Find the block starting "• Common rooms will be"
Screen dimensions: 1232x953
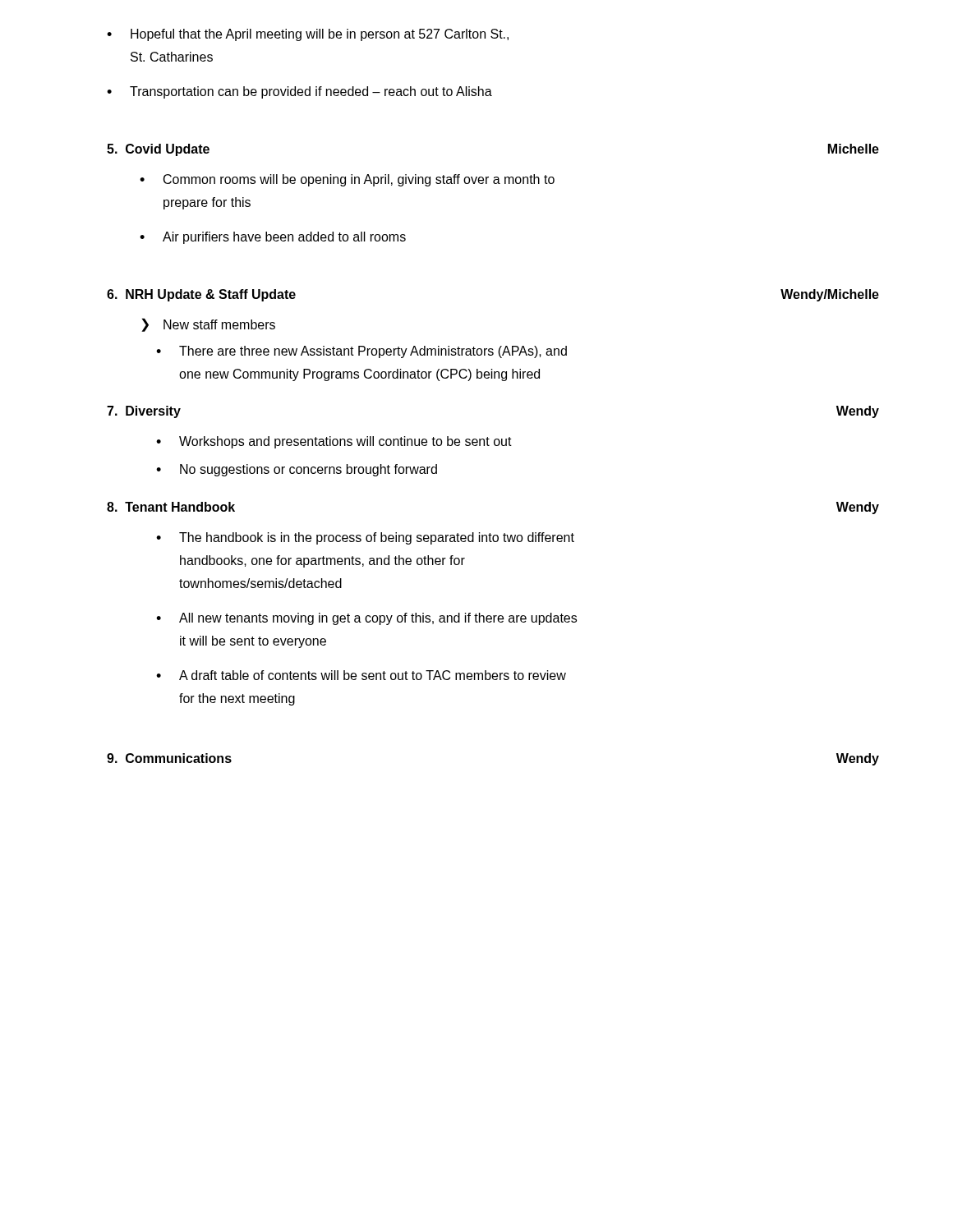point(347,192)
